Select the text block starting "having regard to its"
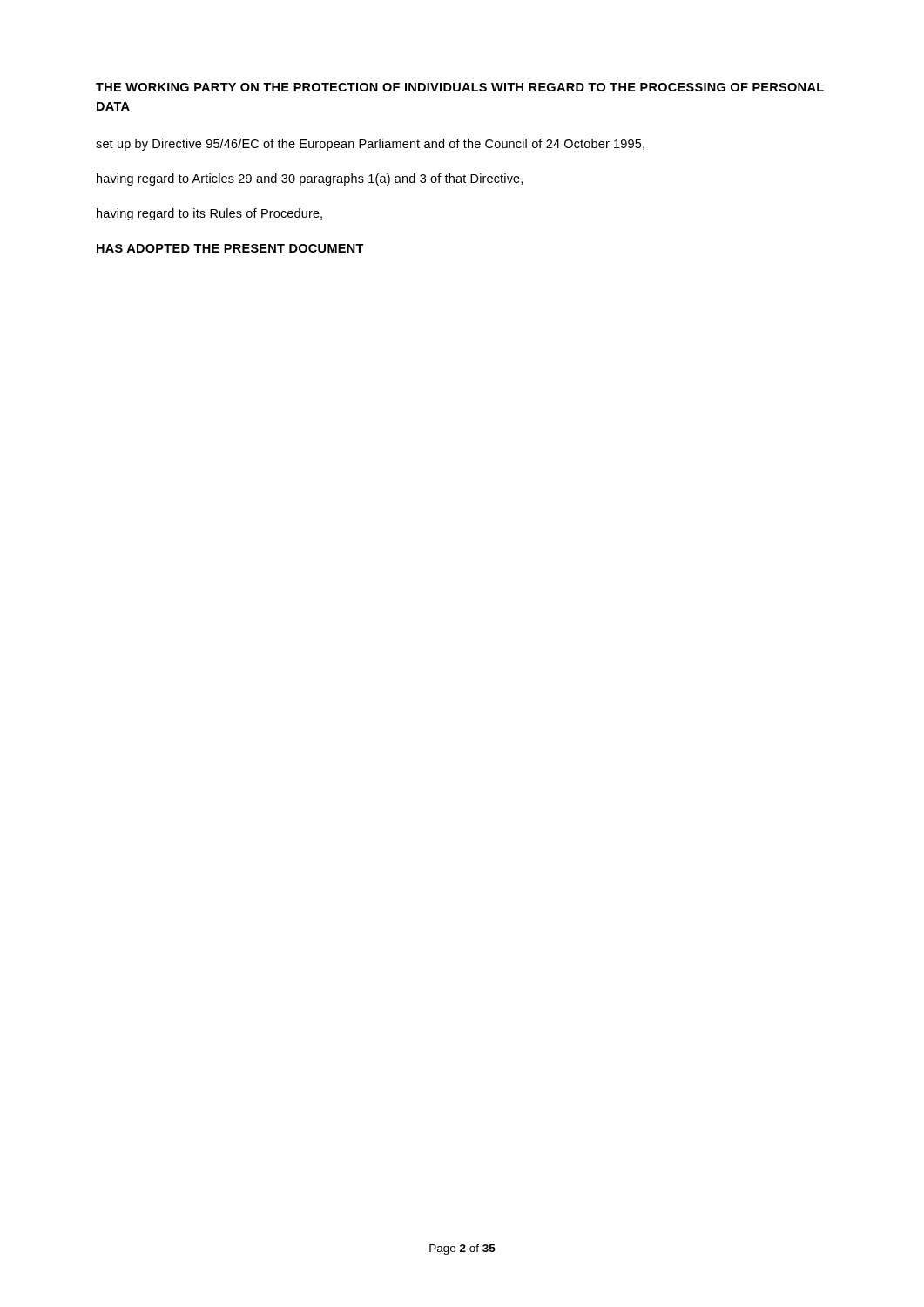Viewport: 924px width, 1307px height. click(210, 214)
